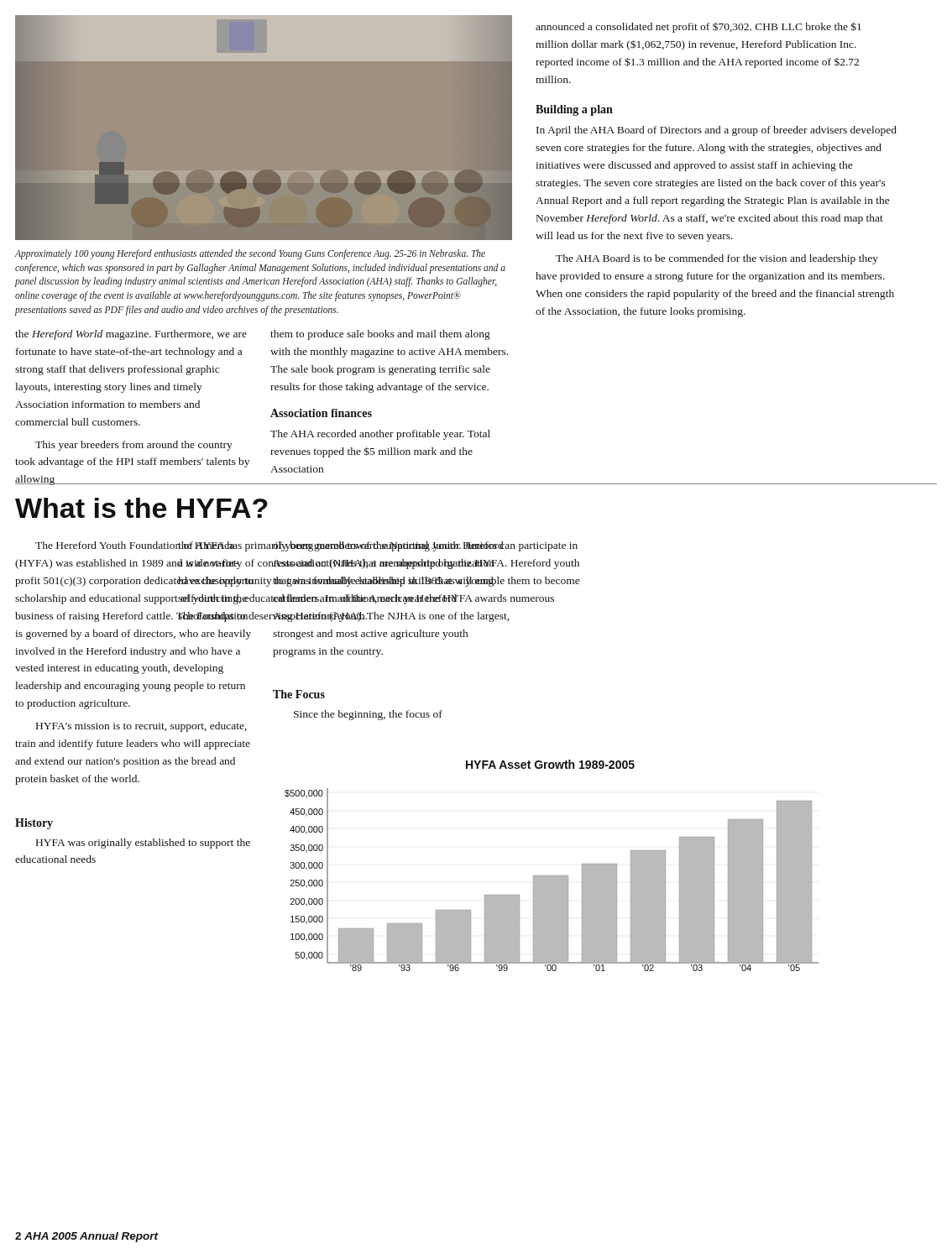Click on the element starting "Since the beginning, the focus of"
952x1259 pixels.
point(392,715)
